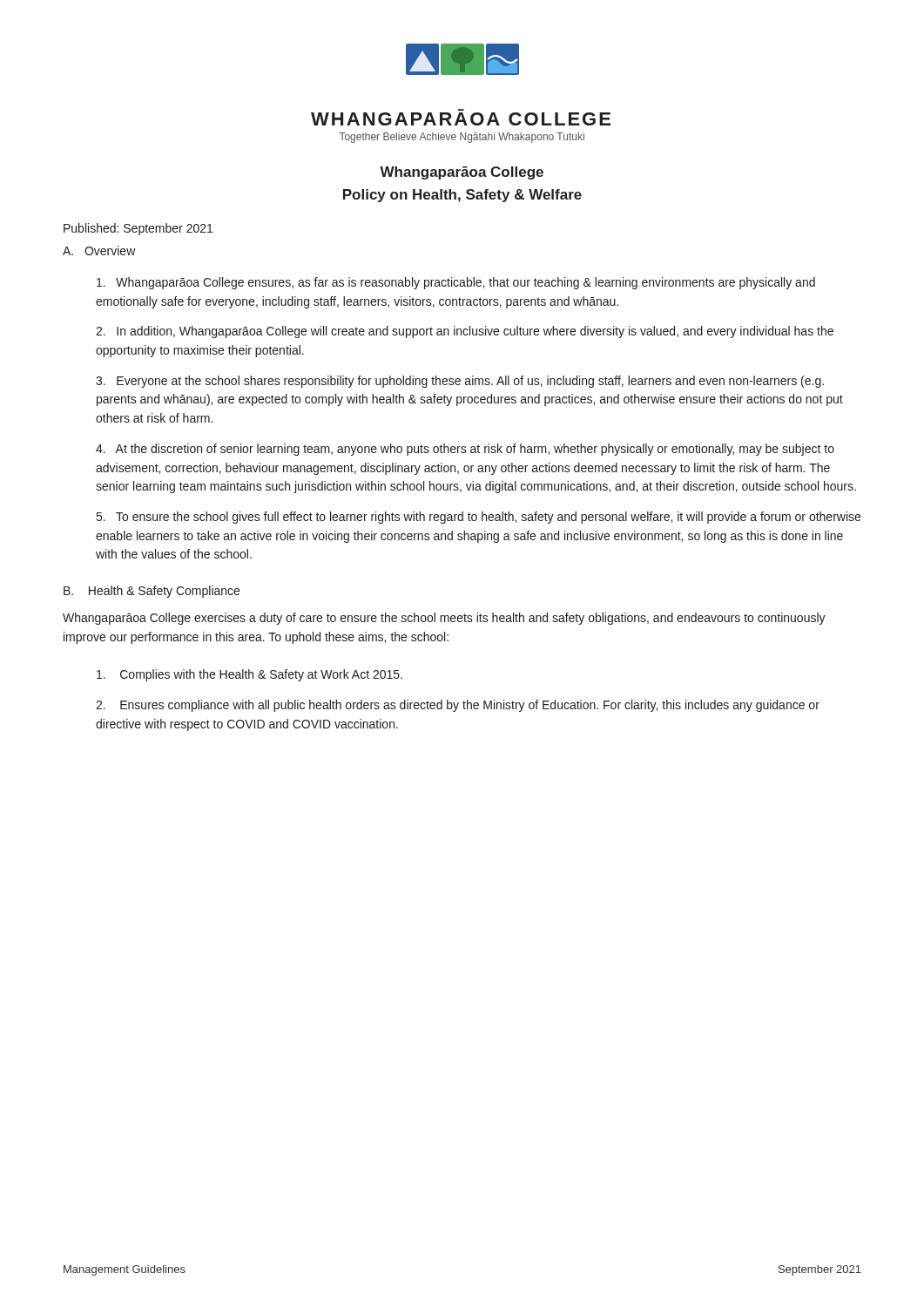924x1307 pixels.
Task: Find the block on this page that starts "Whangaparāoa College ensures, as far as is reasonably"
Action: (x=456, y=292)
